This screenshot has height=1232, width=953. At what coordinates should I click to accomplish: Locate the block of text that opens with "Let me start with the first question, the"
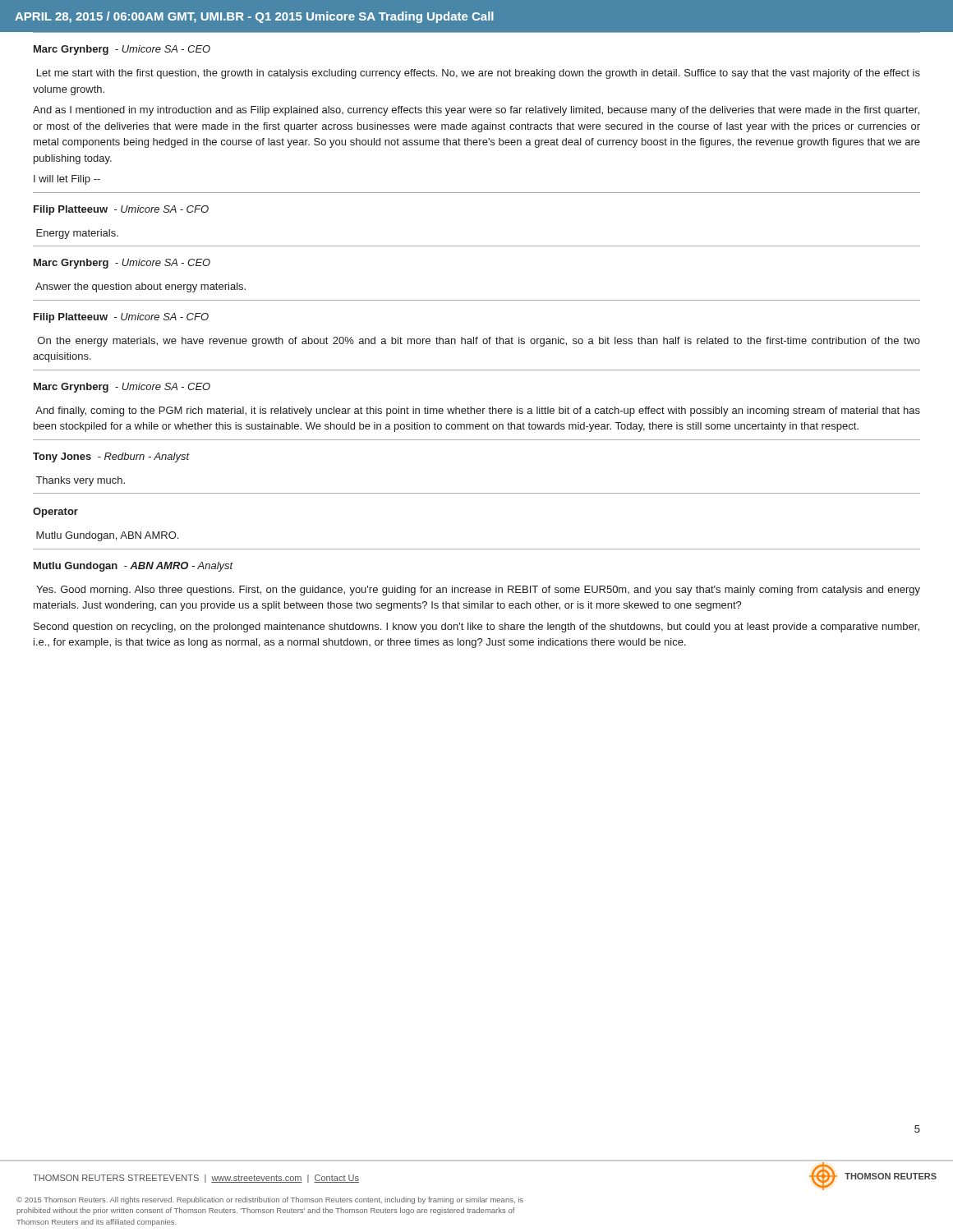click(476, 81)
